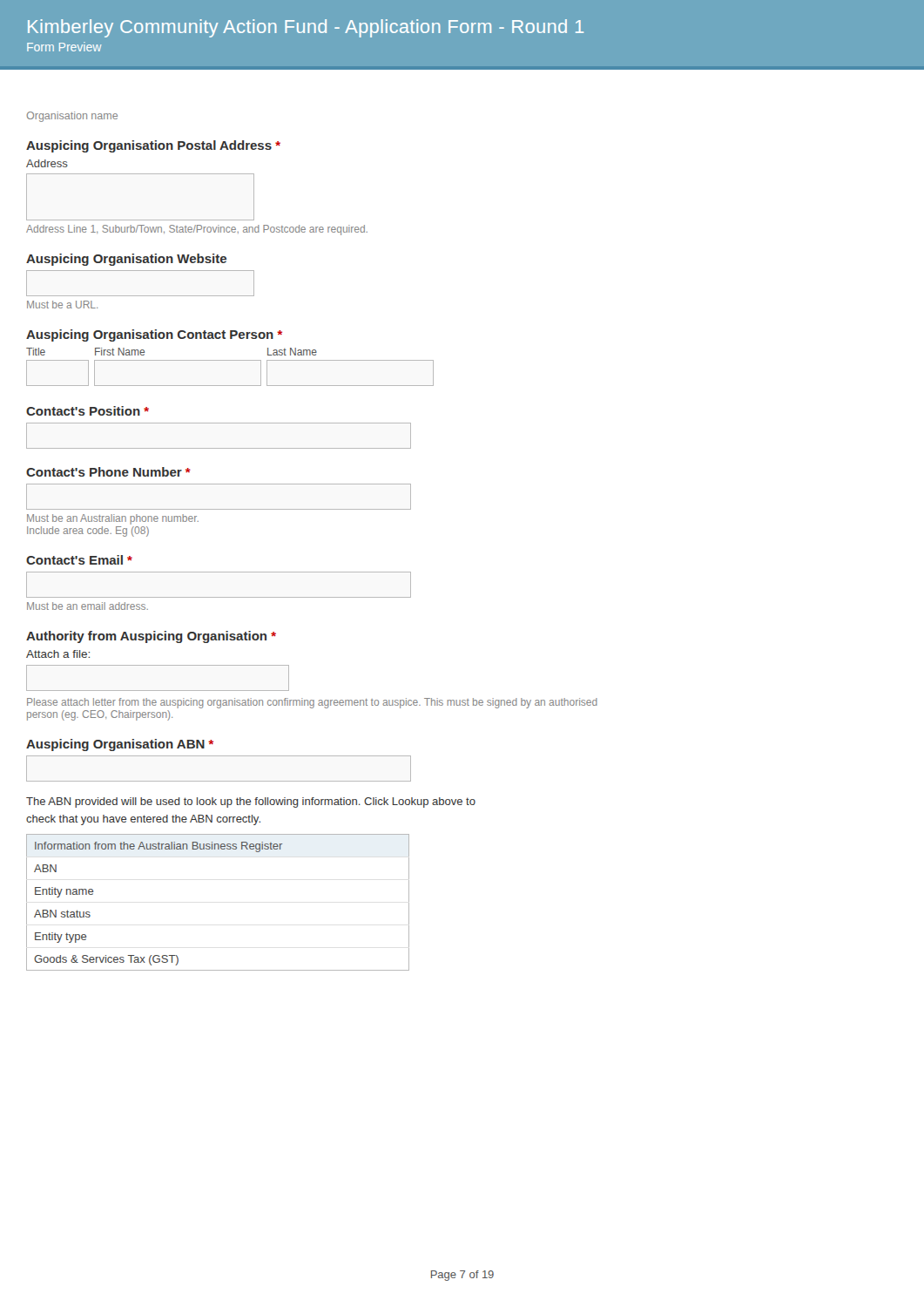Select the block starting "Auspicing Organisation ABN *"
924x1307 pixels.
[120, 745]
